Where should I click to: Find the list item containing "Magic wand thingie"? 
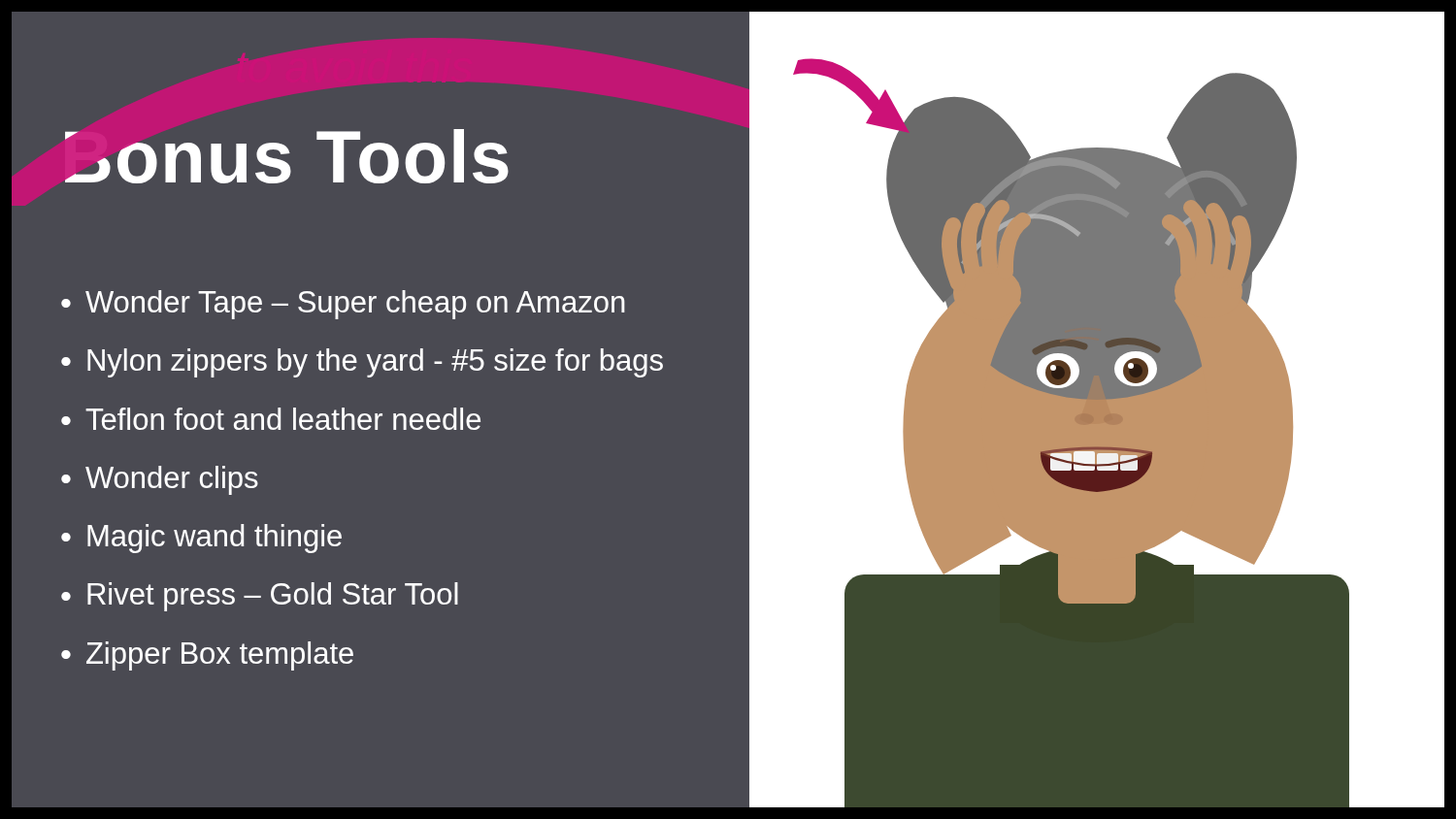pos(214,536)
